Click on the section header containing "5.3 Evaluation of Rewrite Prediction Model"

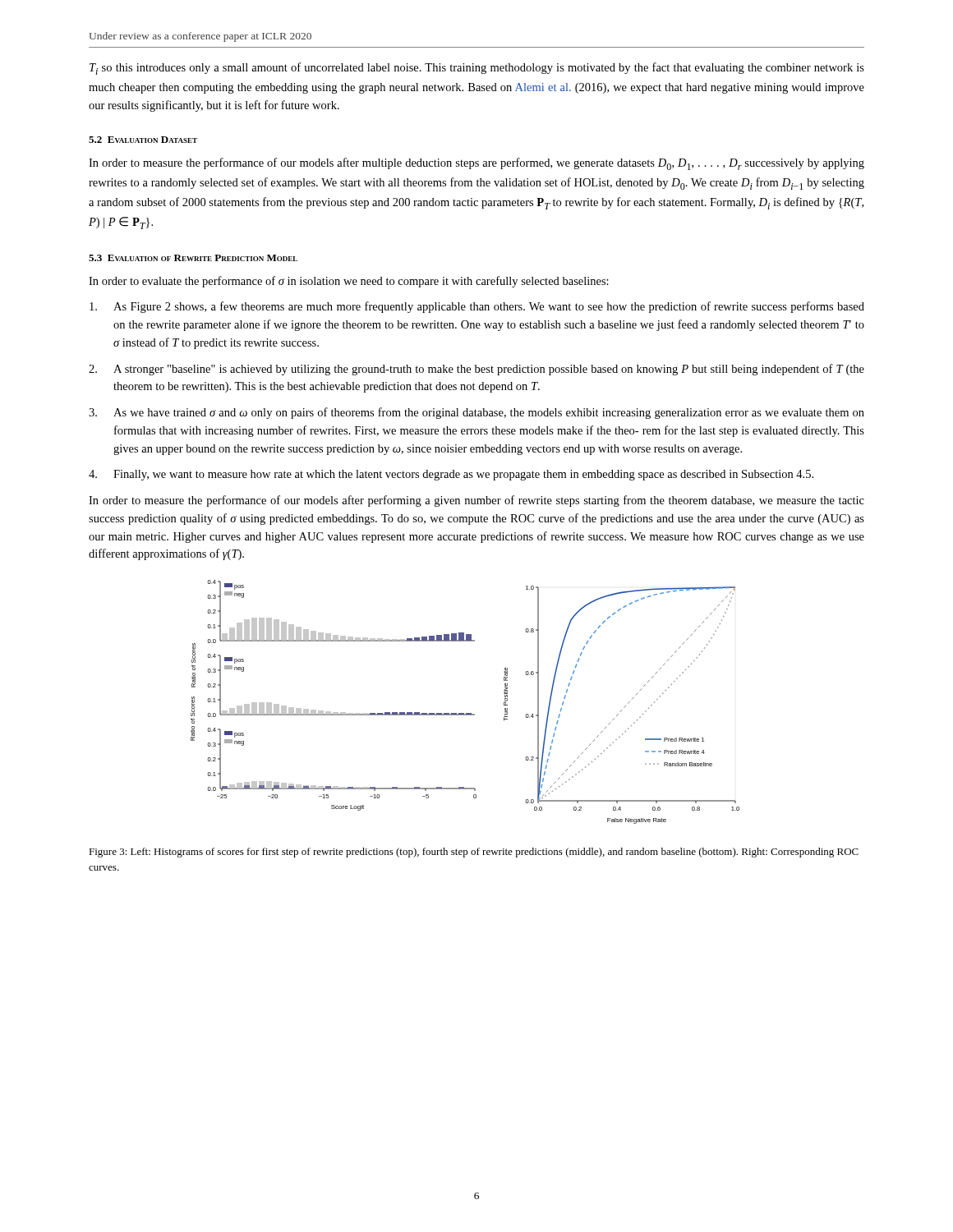(193, 257)
